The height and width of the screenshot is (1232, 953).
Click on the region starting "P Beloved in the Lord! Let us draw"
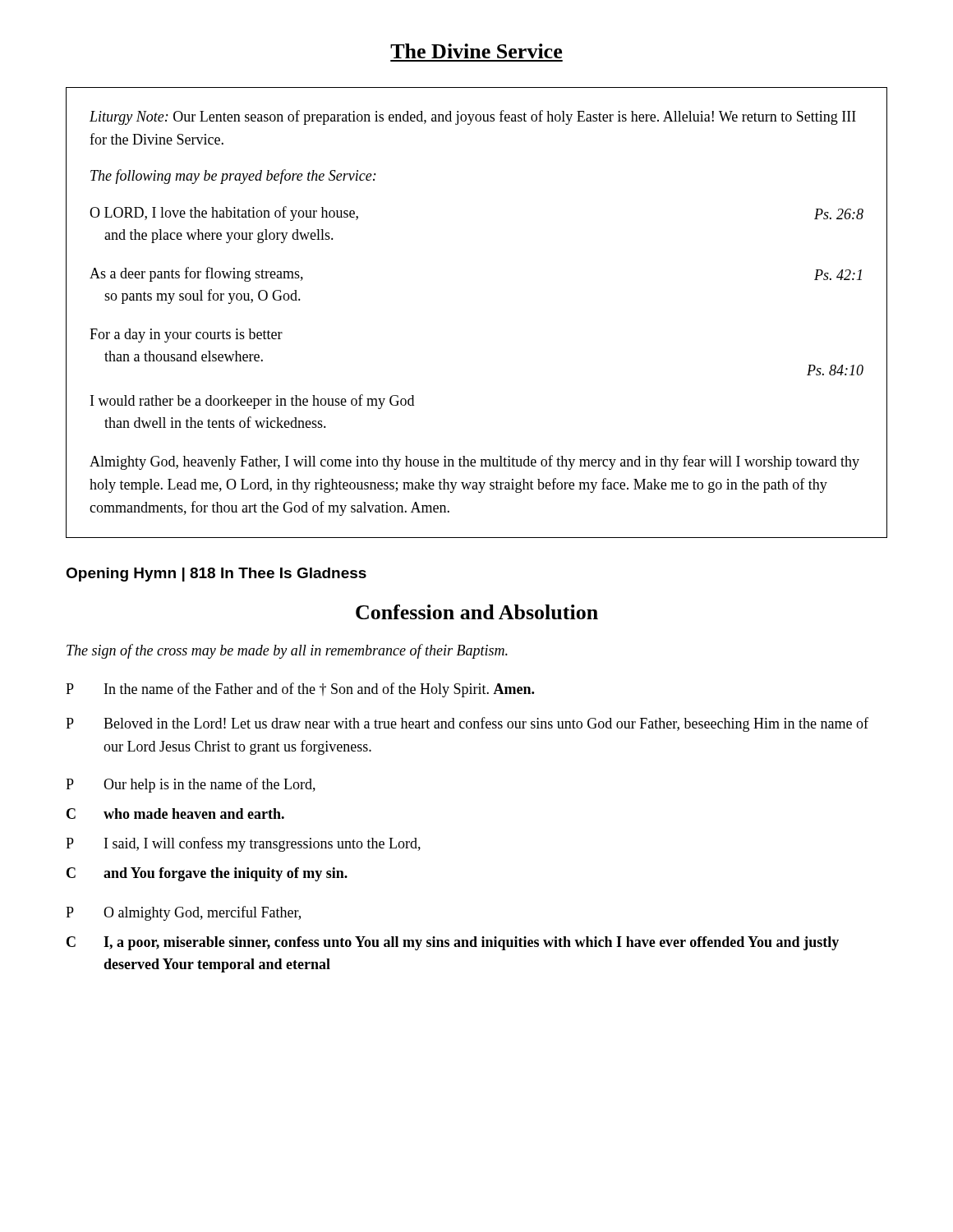point(476,736)
